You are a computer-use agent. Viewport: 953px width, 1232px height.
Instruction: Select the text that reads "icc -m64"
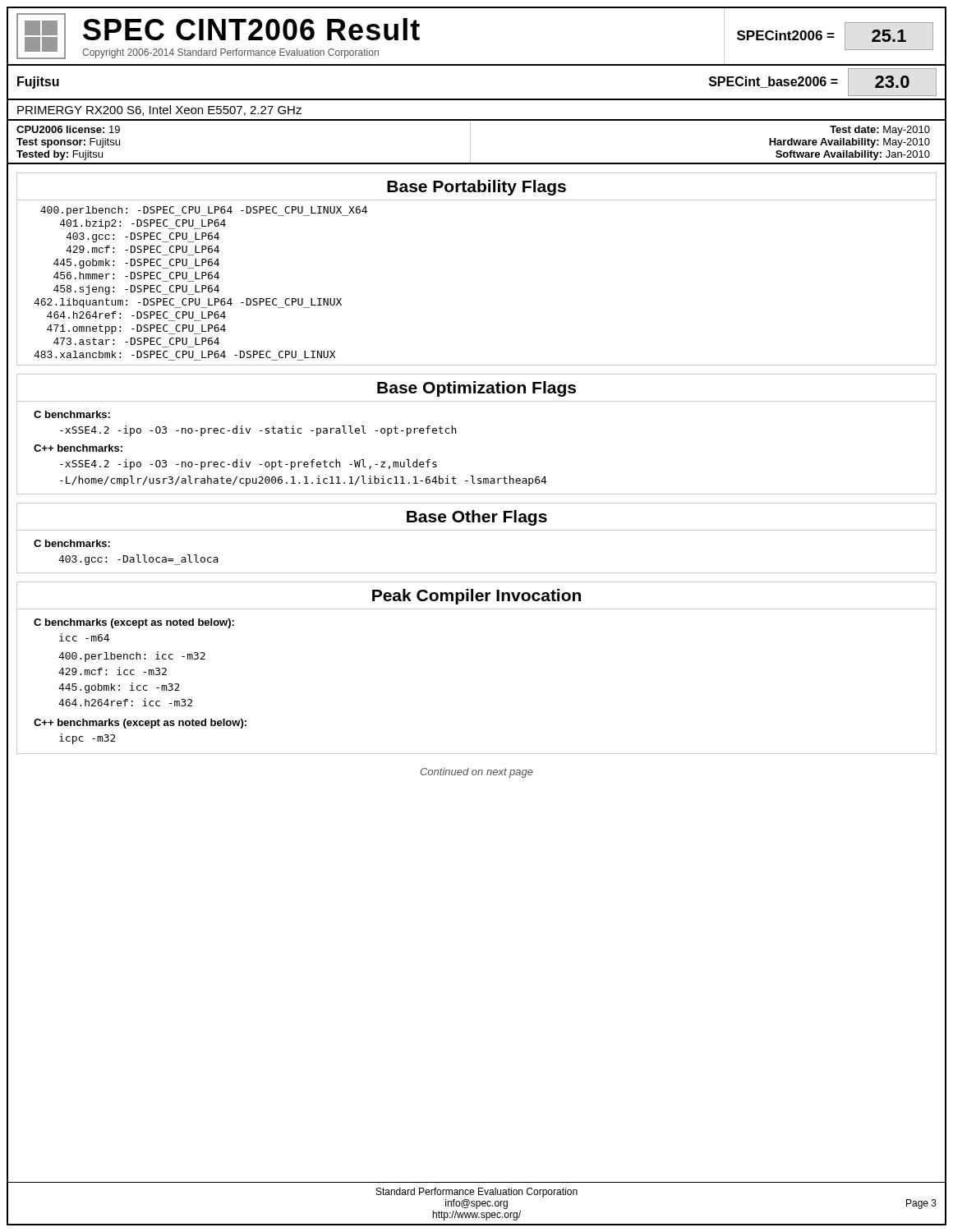click(84, 638)
